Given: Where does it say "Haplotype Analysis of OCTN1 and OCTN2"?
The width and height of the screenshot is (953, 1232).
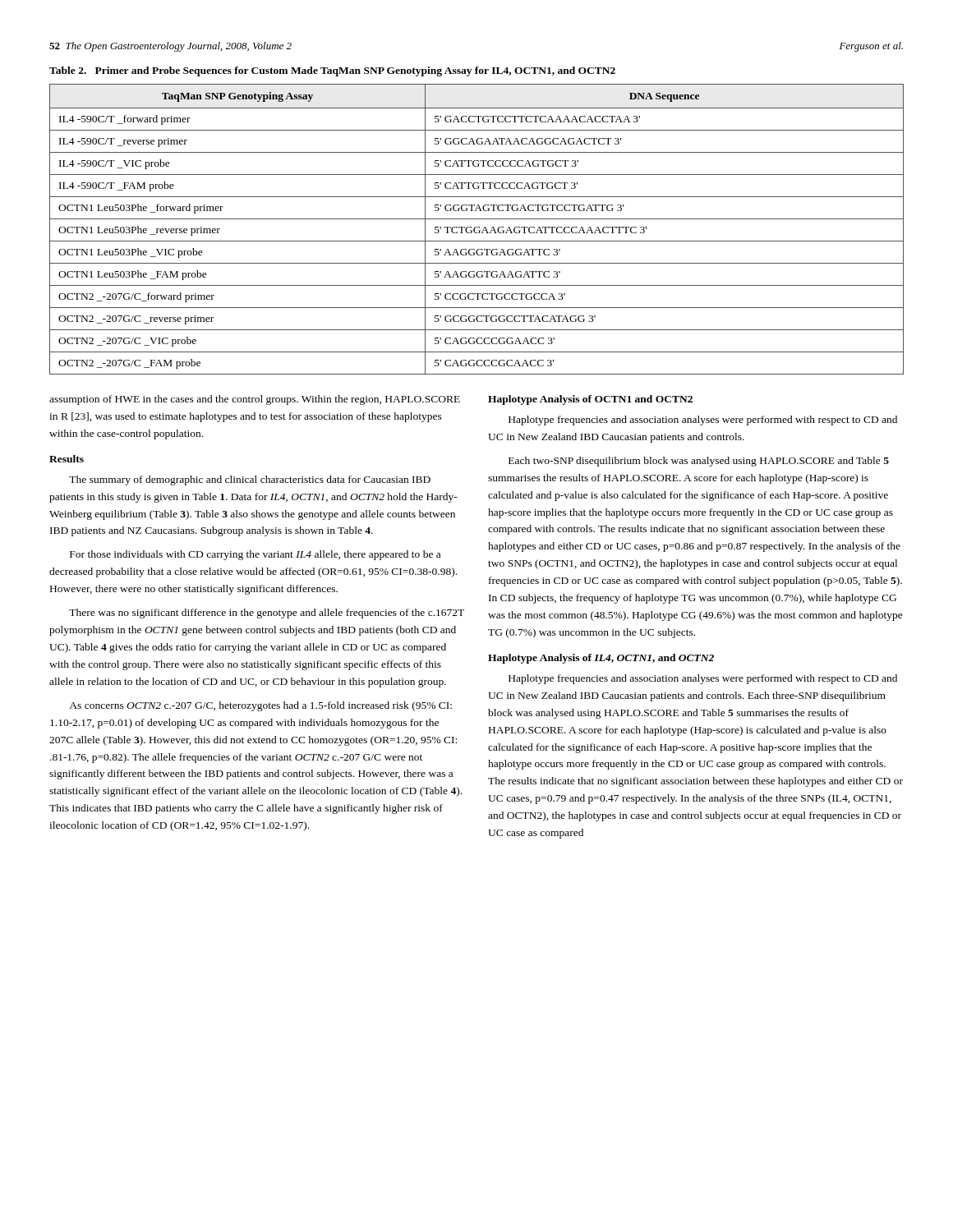Looking at the screenshot, I should [x=590, y=399].
